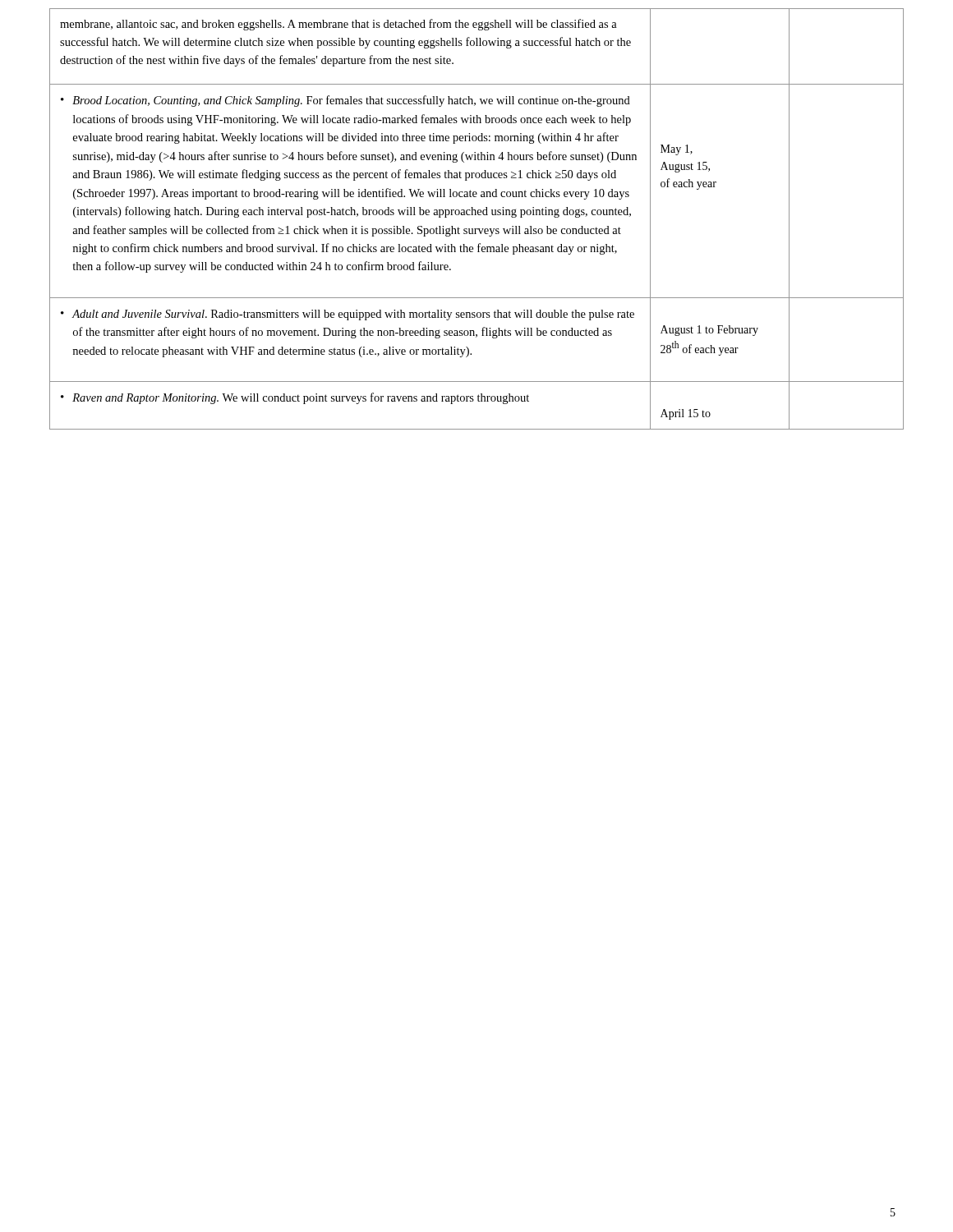Click on the list item that reads "• Raven and Raptor Monitoring."

tap(350, 398)
